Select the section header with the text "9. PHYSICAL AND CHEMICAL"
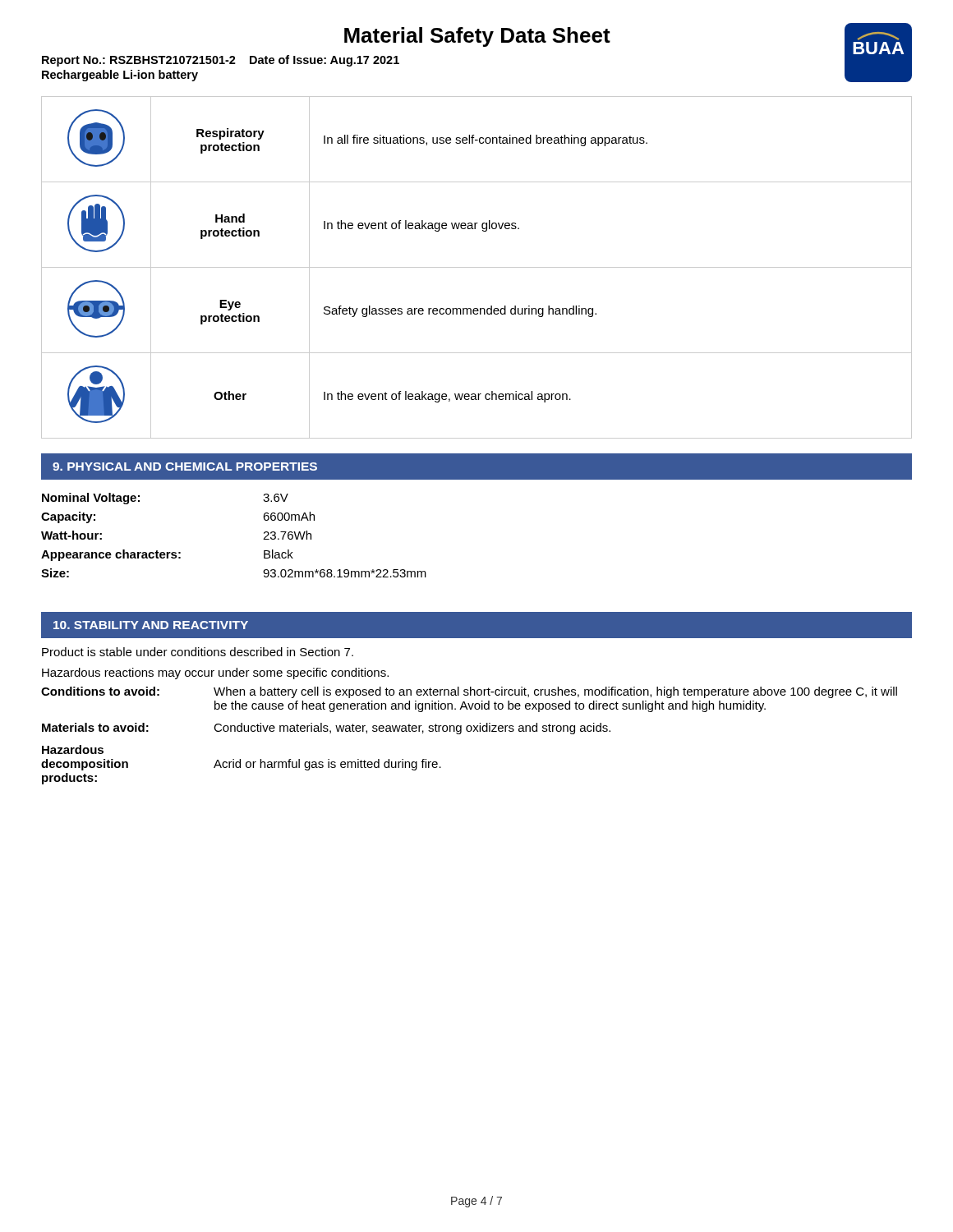 185,466
